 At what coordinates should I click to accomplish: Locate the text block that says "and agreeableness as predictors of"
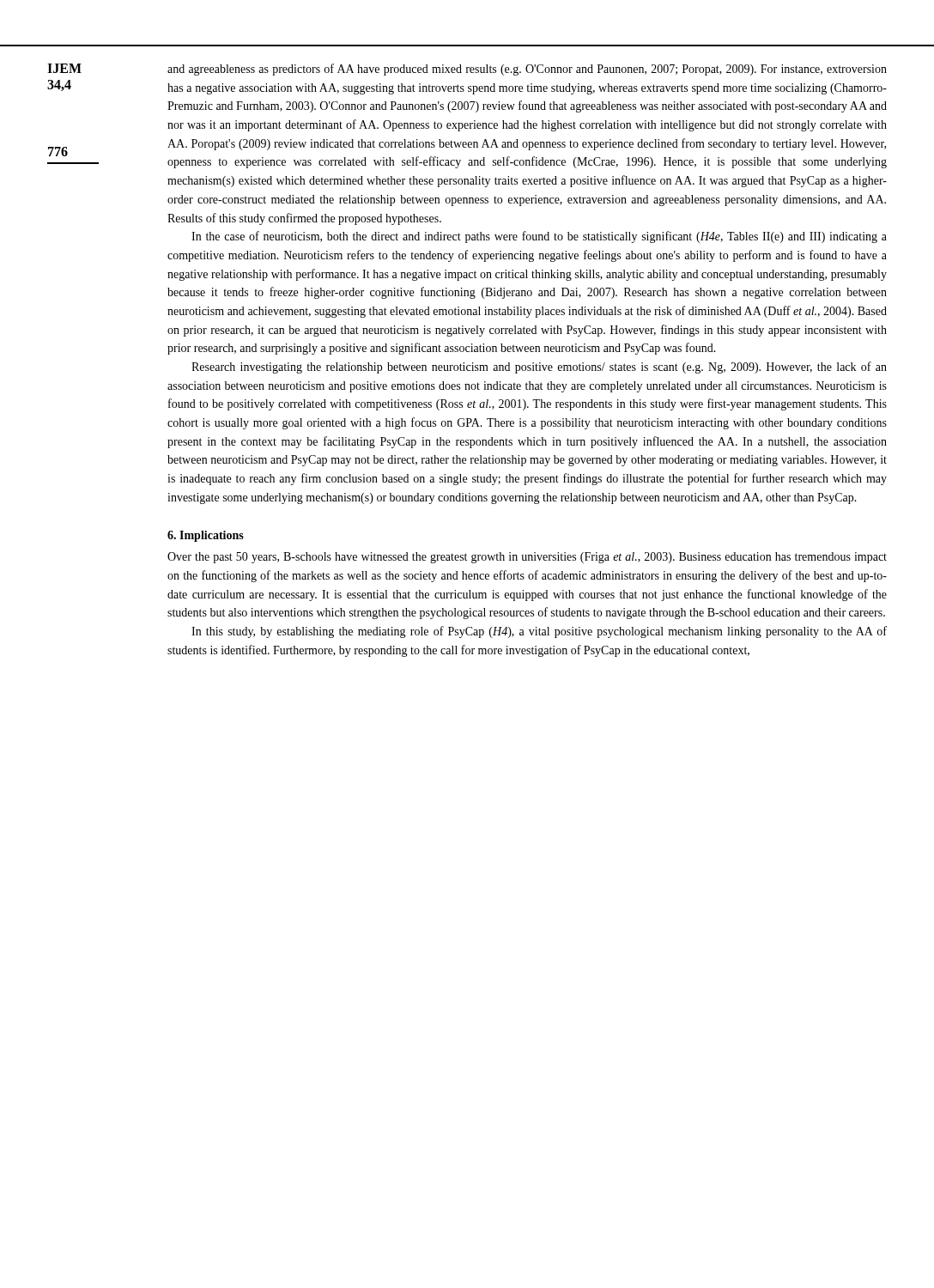click(x=527, y=144)
